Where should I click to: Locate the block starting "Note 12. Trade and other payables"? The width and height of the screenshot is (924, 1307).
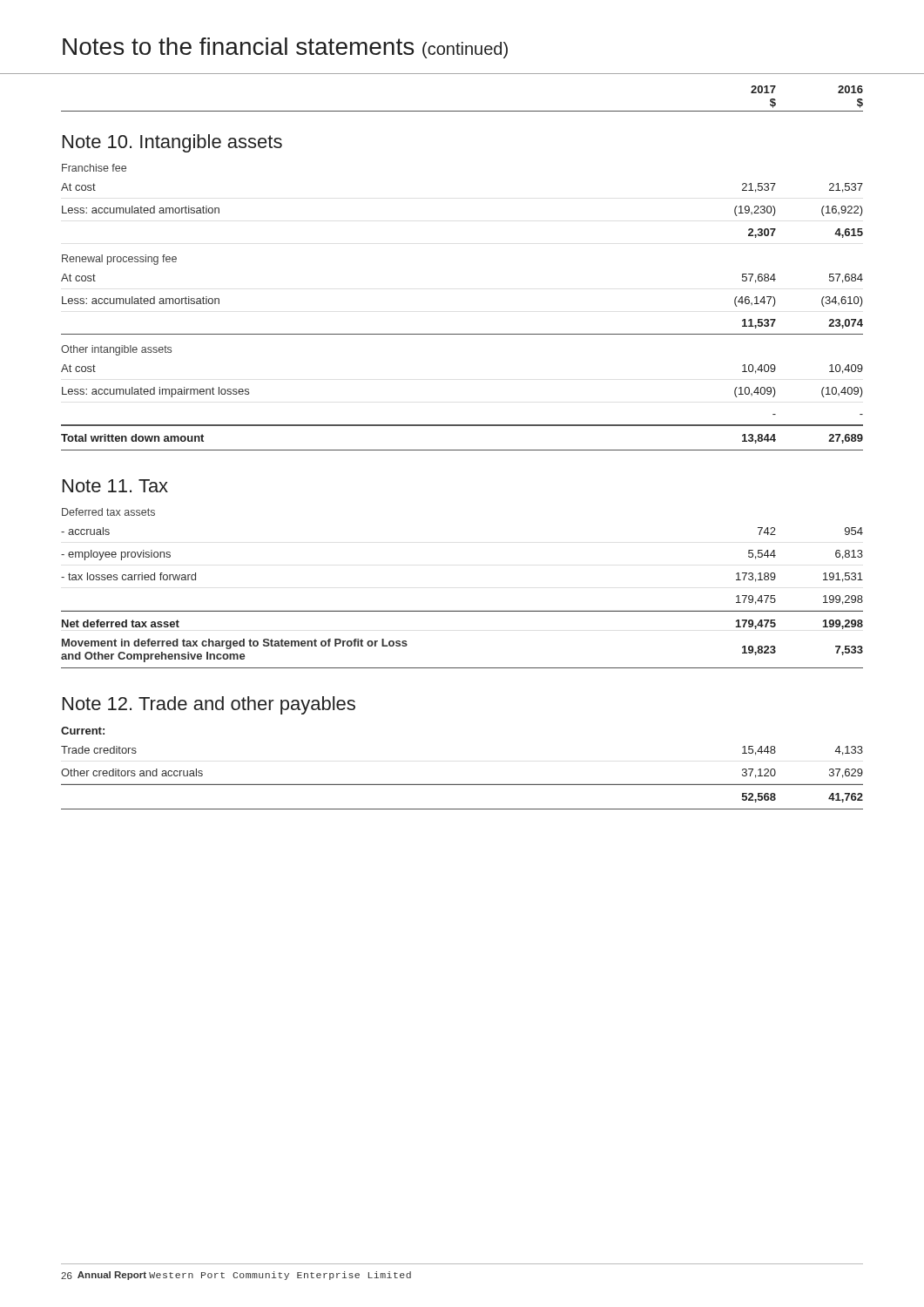209,705
